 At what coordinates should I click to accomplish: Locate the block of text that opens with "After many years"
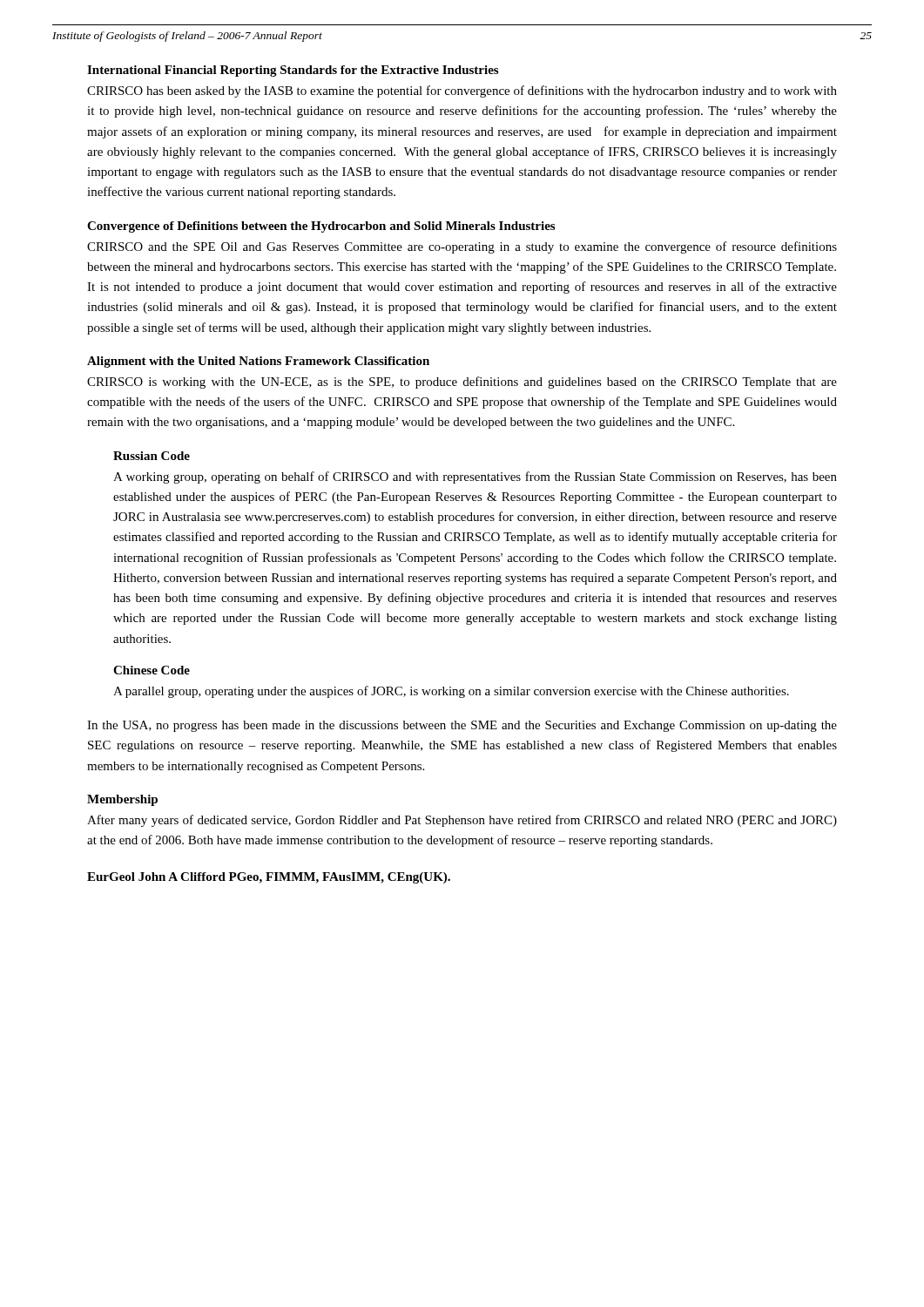462,830
